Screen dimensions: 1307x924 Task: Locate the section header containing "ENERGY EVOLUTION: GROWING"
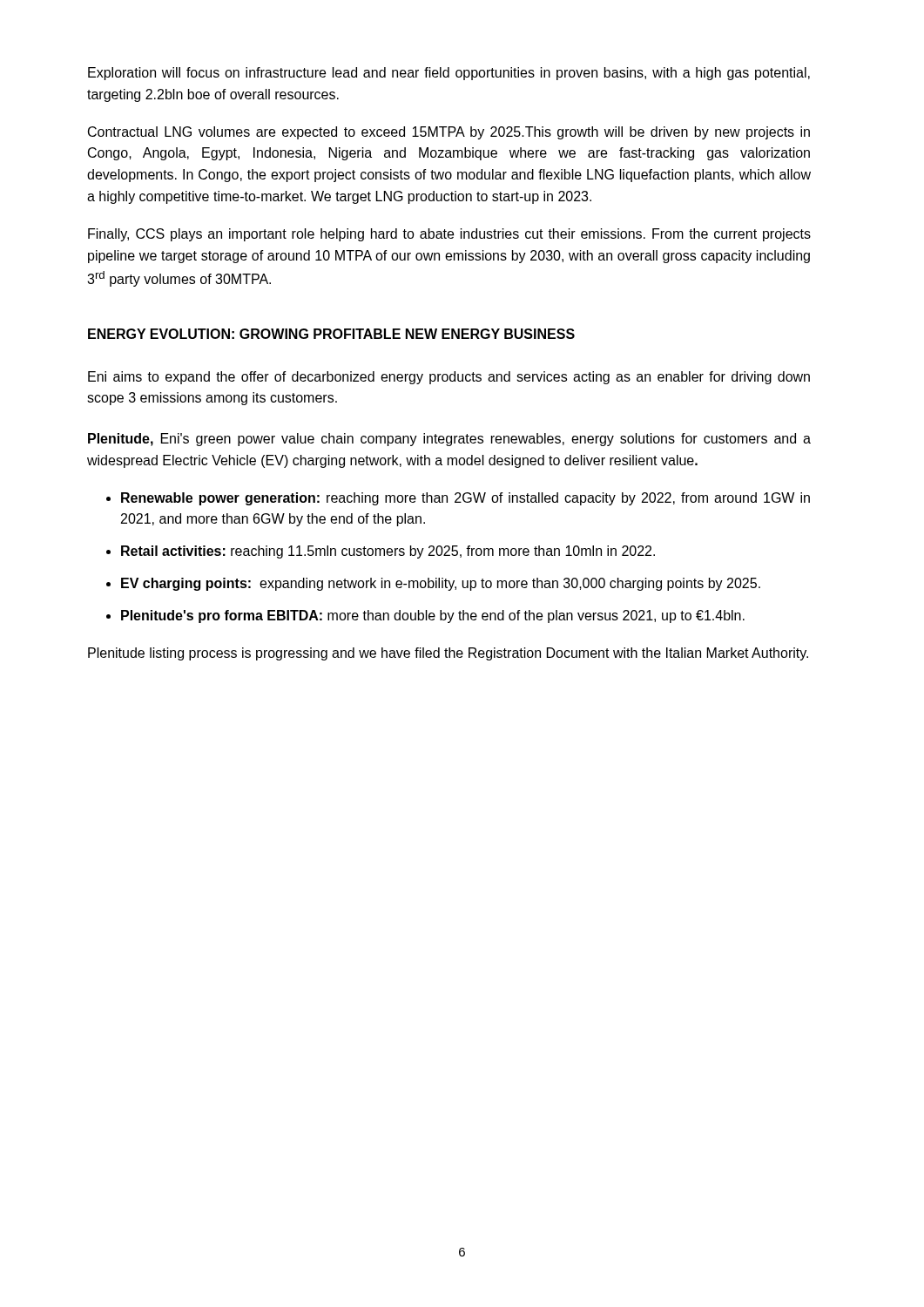click(x=331, y=334)
